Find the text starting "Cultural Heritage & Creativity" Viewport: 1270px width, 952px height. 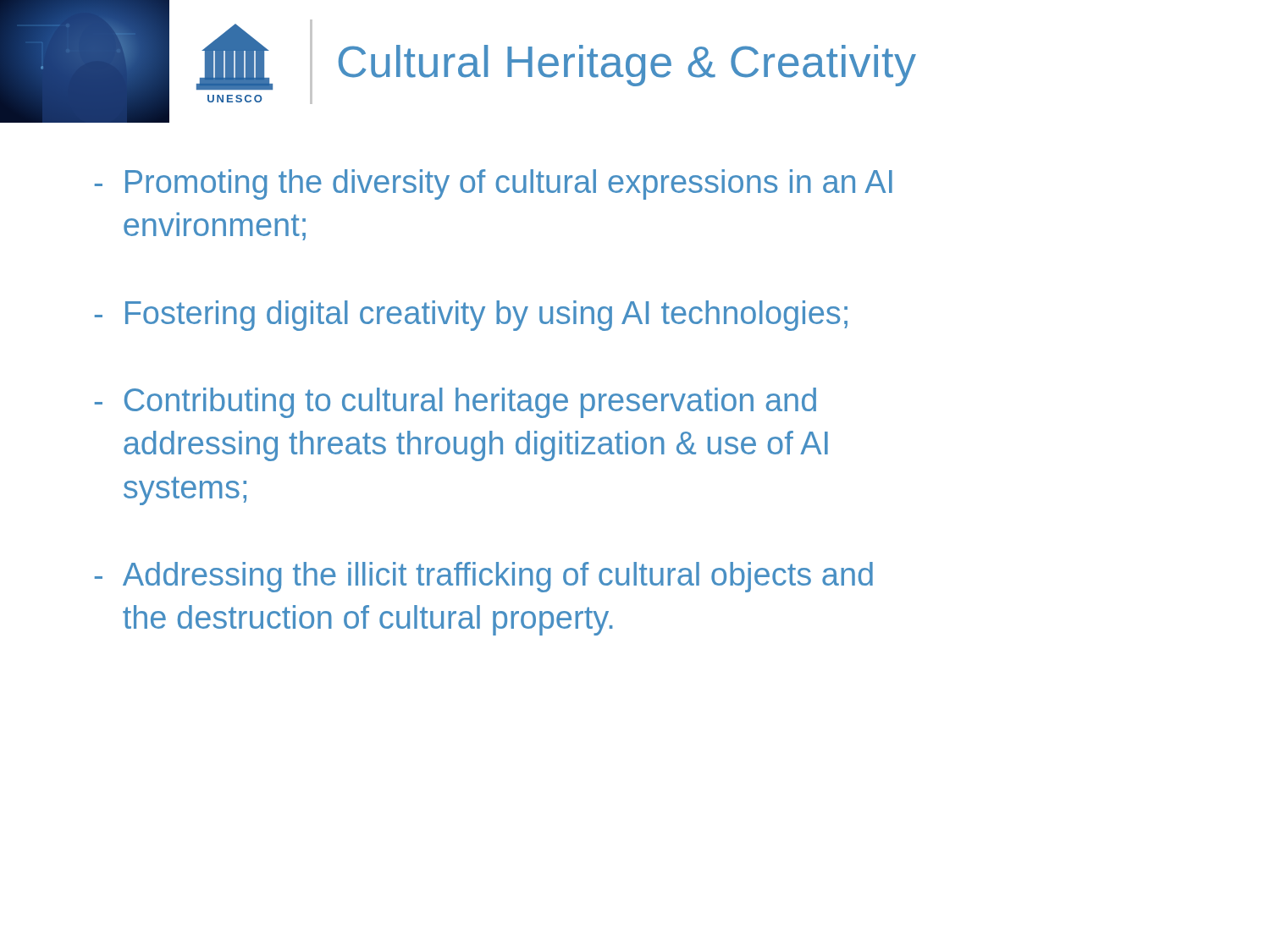click(x=626, y=61)
